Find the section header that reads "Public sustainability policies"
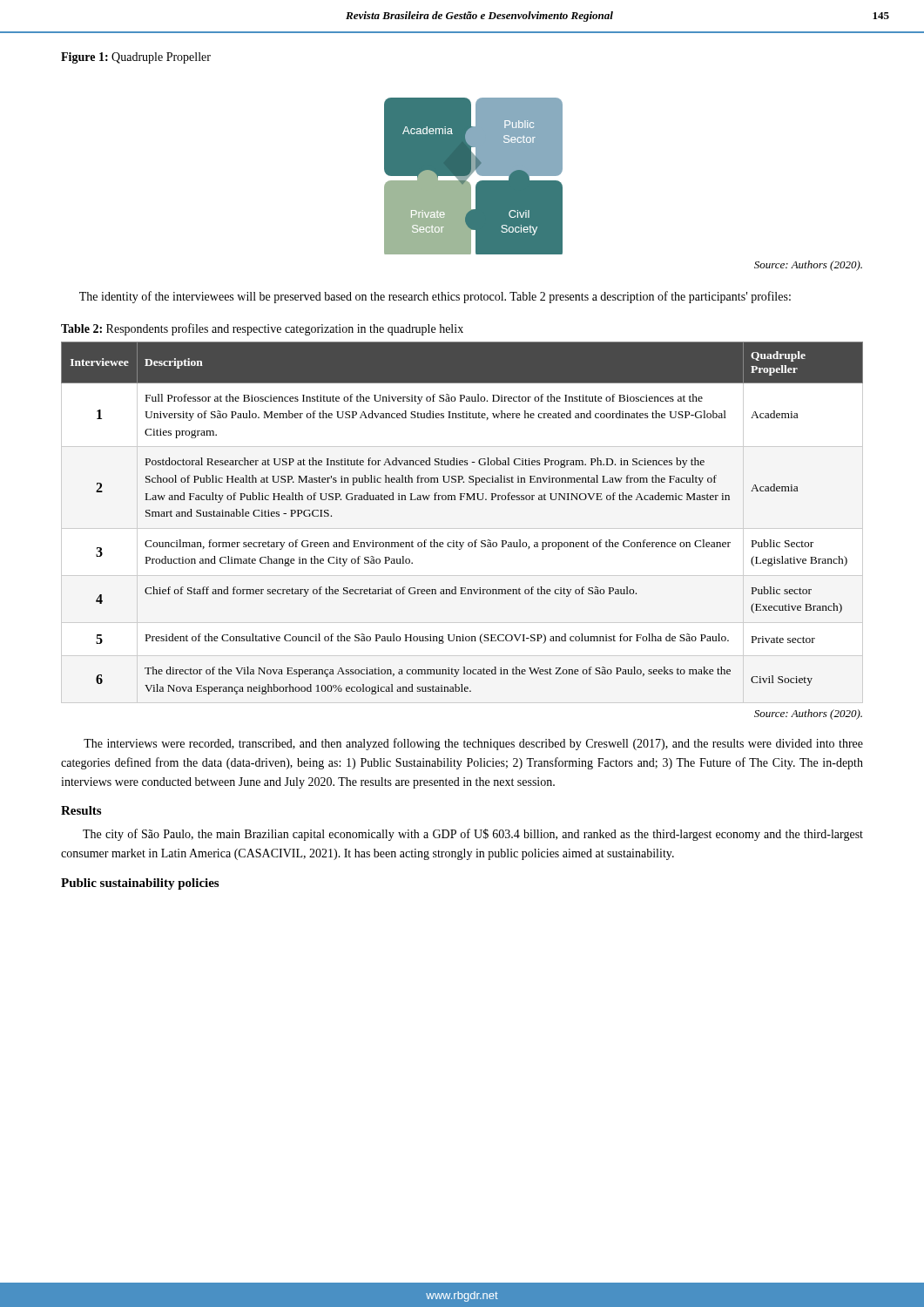 click(x=140, y=882)
